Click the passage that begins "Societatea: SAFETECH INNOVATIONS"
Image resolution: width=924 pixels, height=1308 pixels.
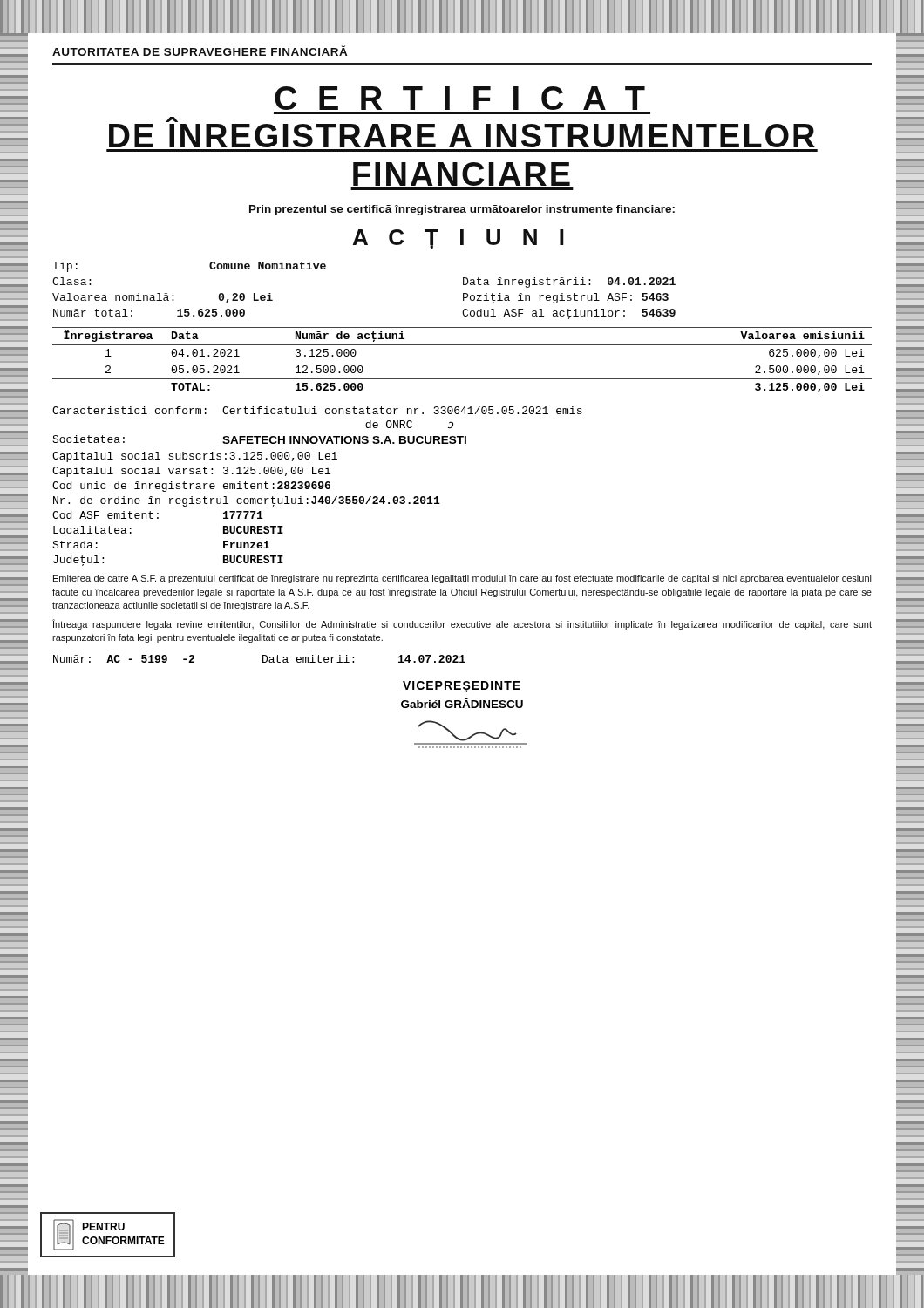point(462,440)
